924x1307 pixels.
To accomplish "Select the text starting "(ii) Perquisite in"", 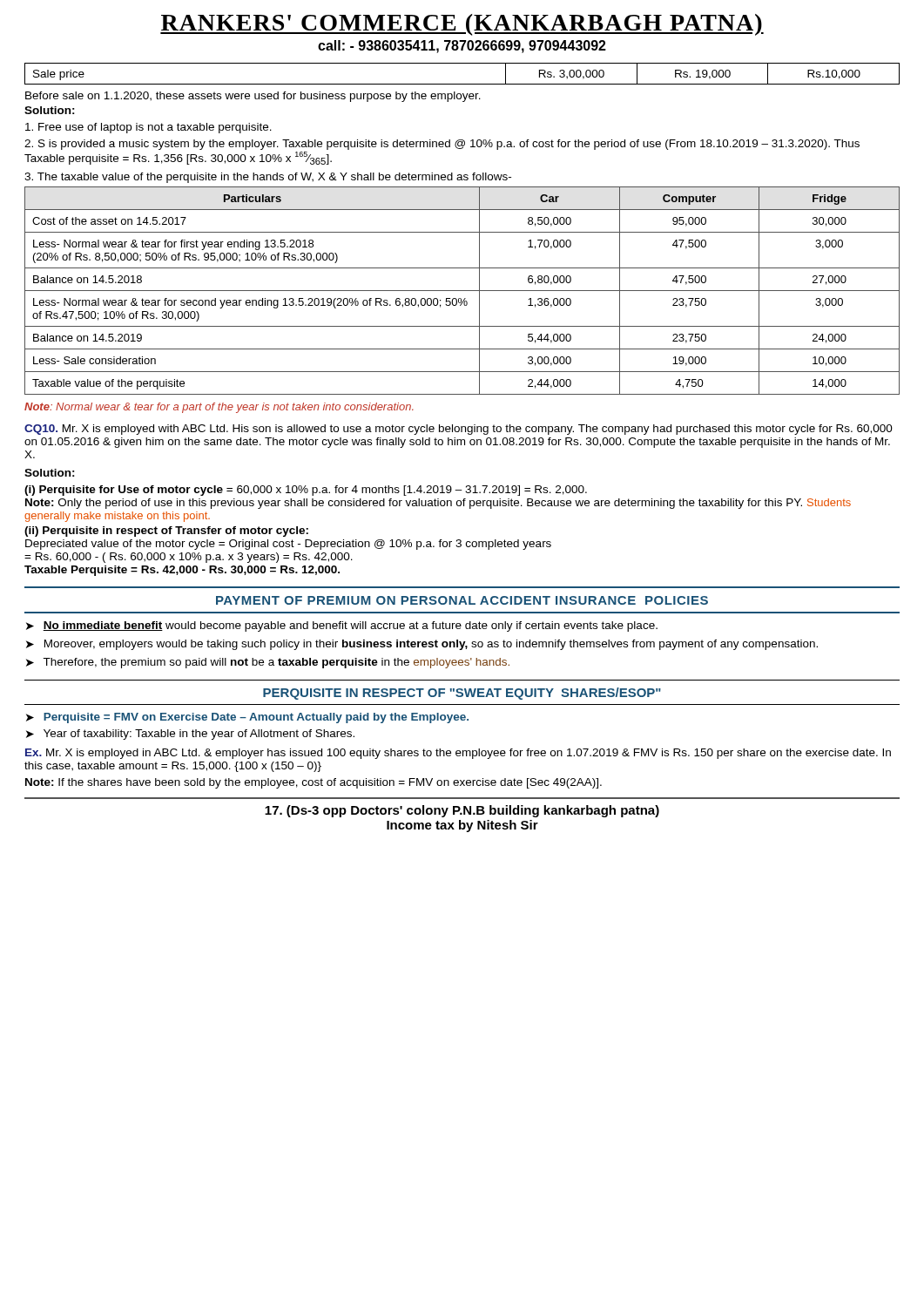I will pyautogui.click(x=167, y=530).
